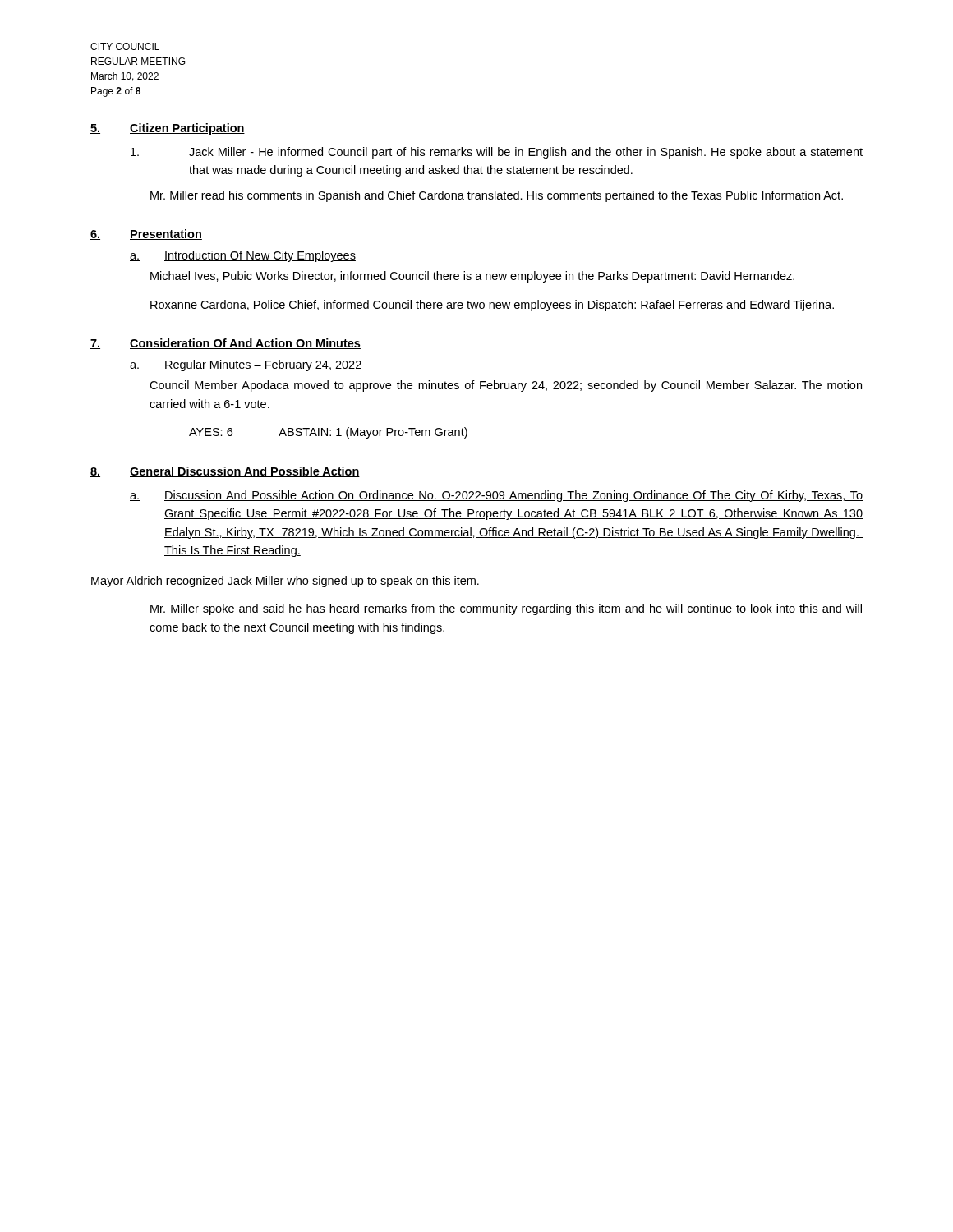
Task: Select the element starting "Mayor Aldrich recognized Jack Miller who"
Action: (285, 580)
